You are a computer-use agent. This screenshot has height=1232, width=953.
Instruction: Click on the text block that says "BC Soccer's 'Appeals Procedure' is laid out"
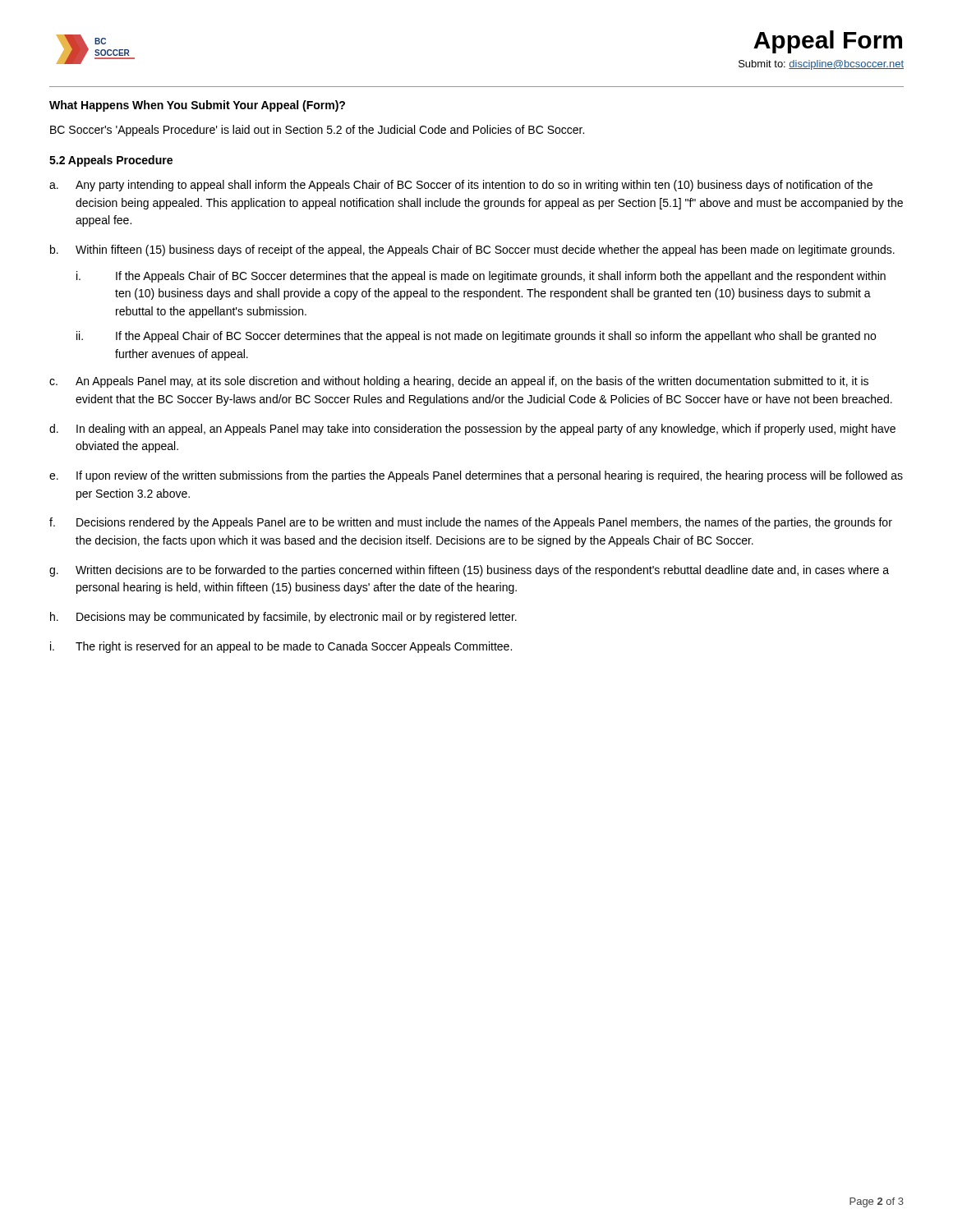[317, 130]
